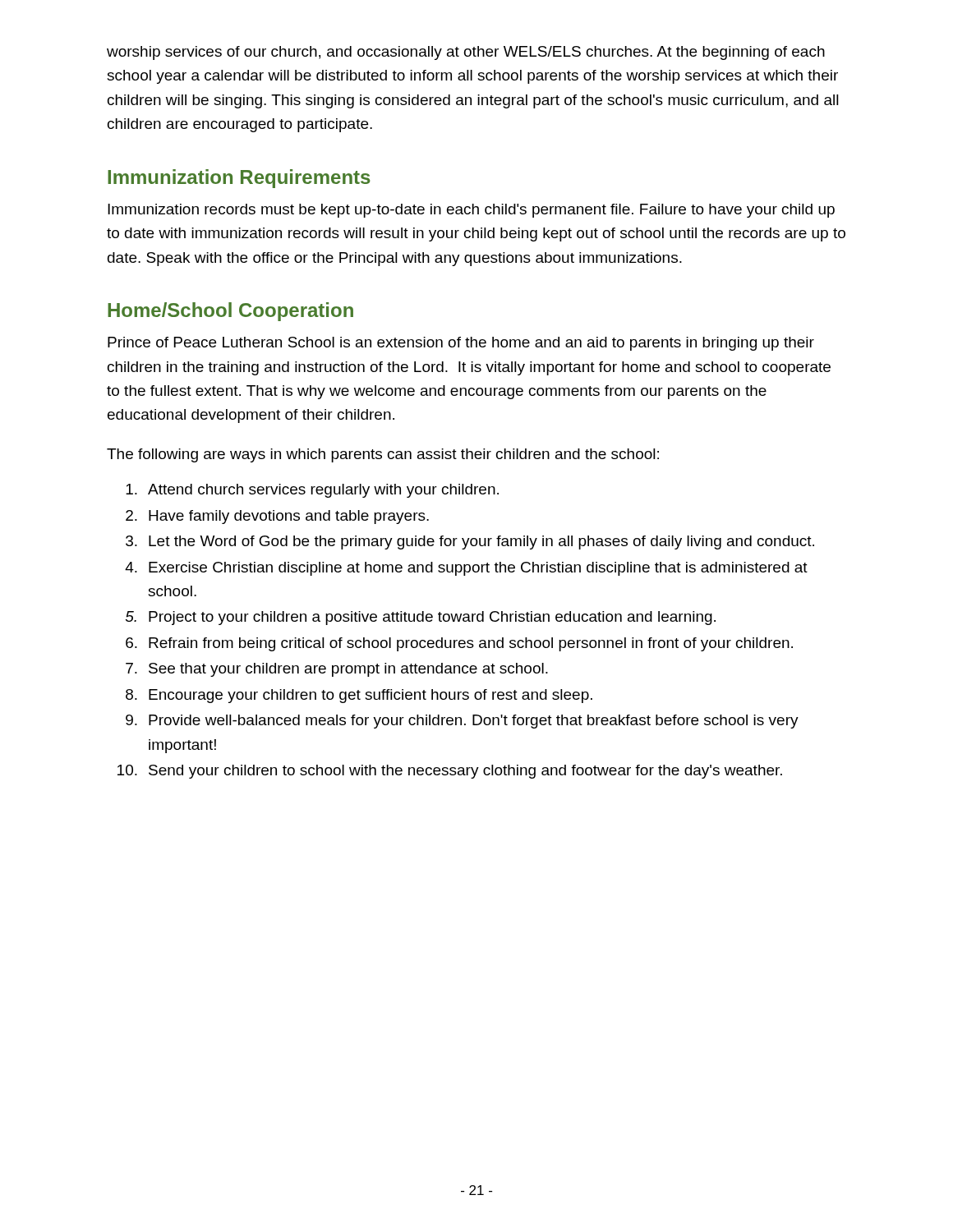Locate the block starting "Immunization records must be kept up-to-date in each"
This screenshot has height=1232, width=953.
[x=476, y=233]
